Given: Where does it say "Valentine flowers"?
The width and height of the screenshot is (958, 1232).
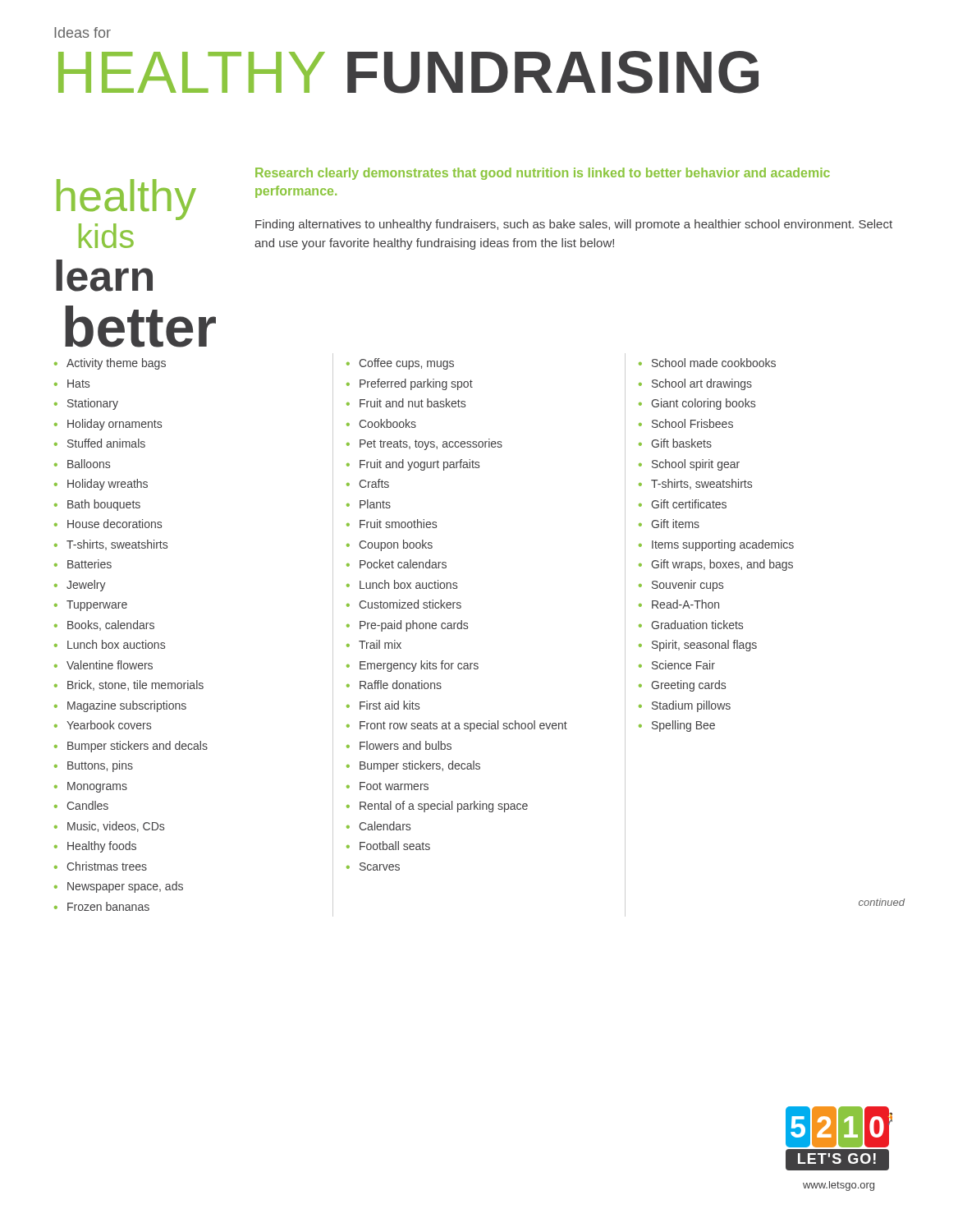Looking at the screenshot, I should click(x=110, y=665).
